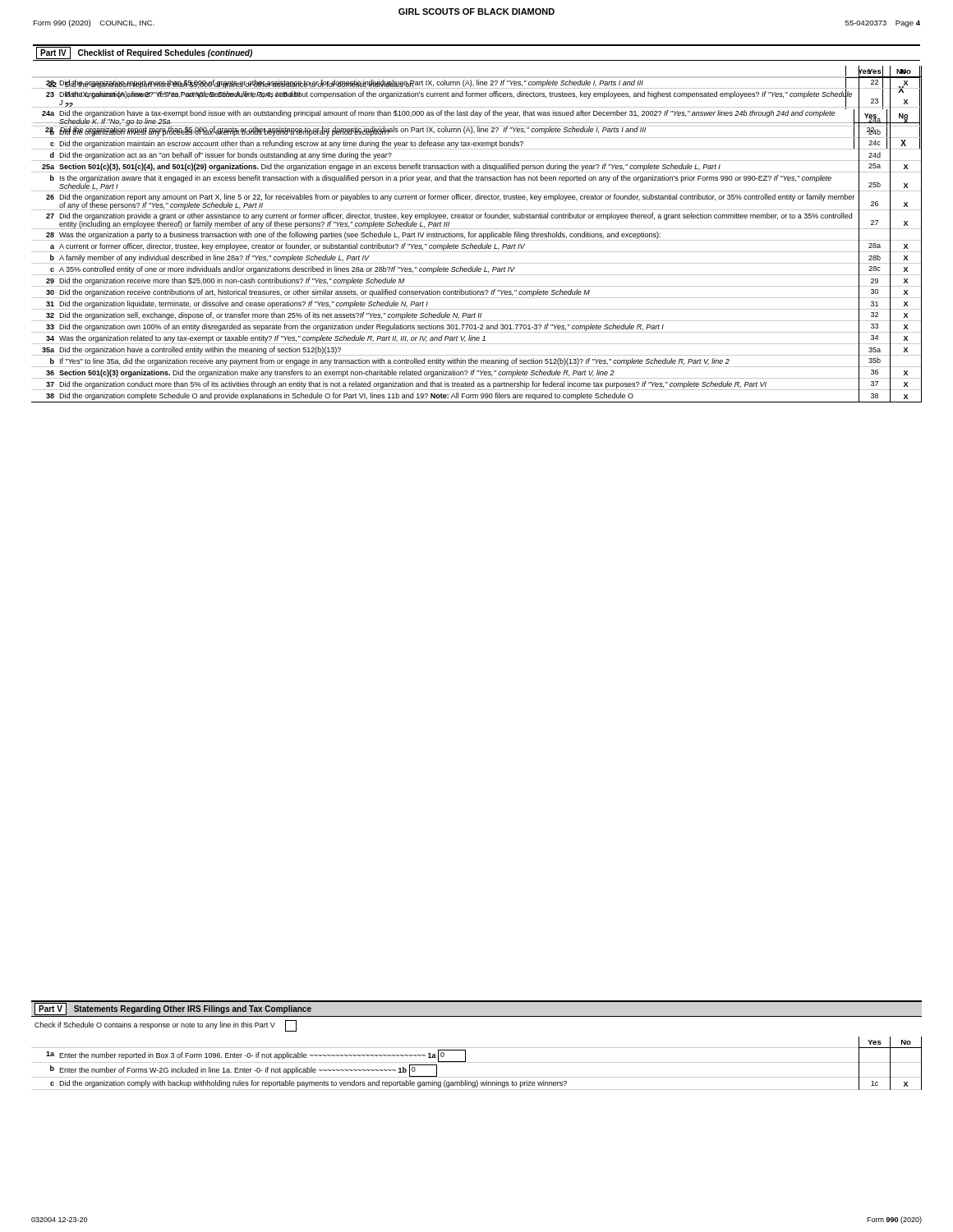Where is the passage that starts "Check if Schedule"?
This screenshot has height=1232, width=953.
coord(166,1026)
